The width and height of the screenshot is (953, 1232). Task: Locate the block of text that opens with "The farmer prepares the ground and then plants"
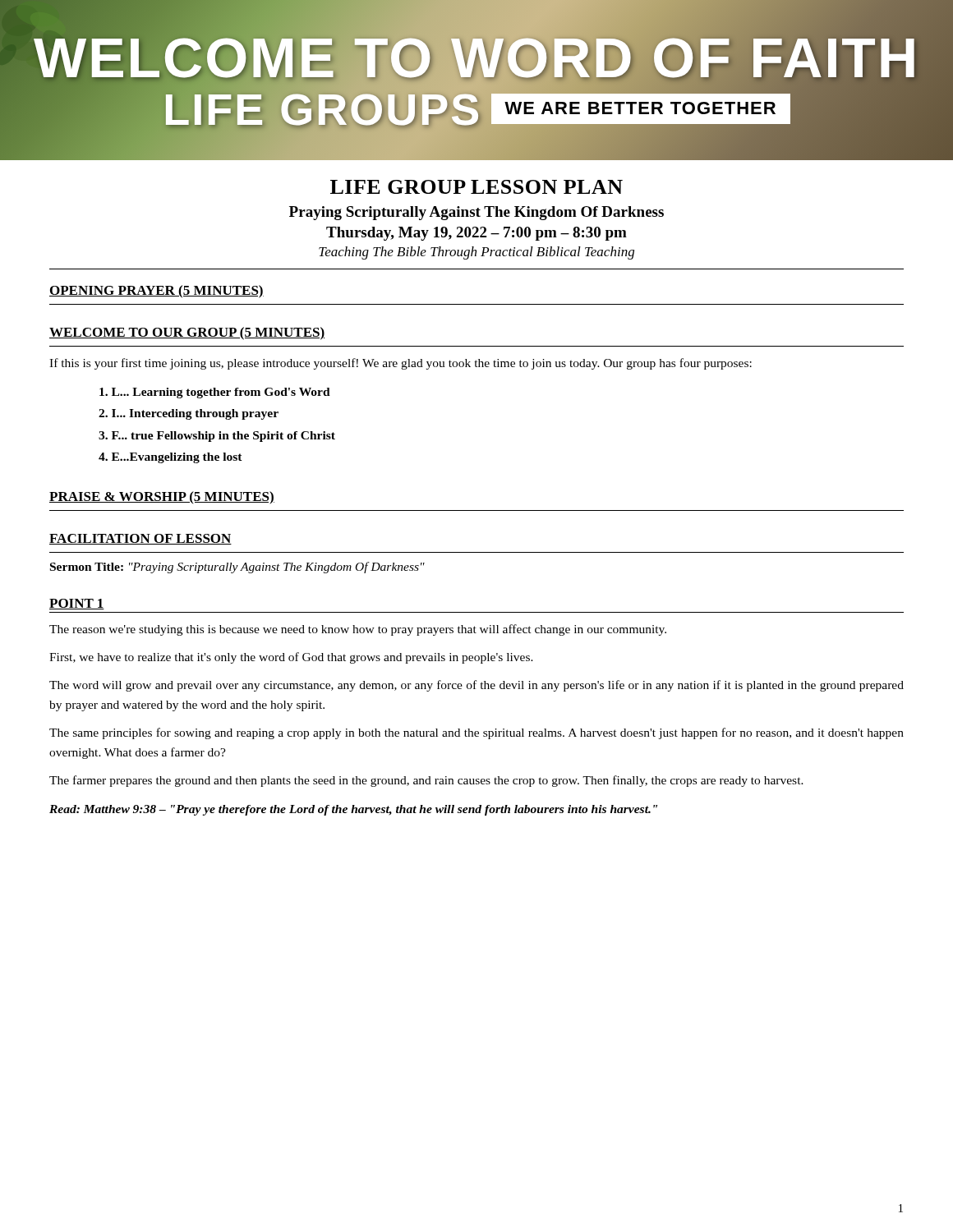click(x=476, y=781)
